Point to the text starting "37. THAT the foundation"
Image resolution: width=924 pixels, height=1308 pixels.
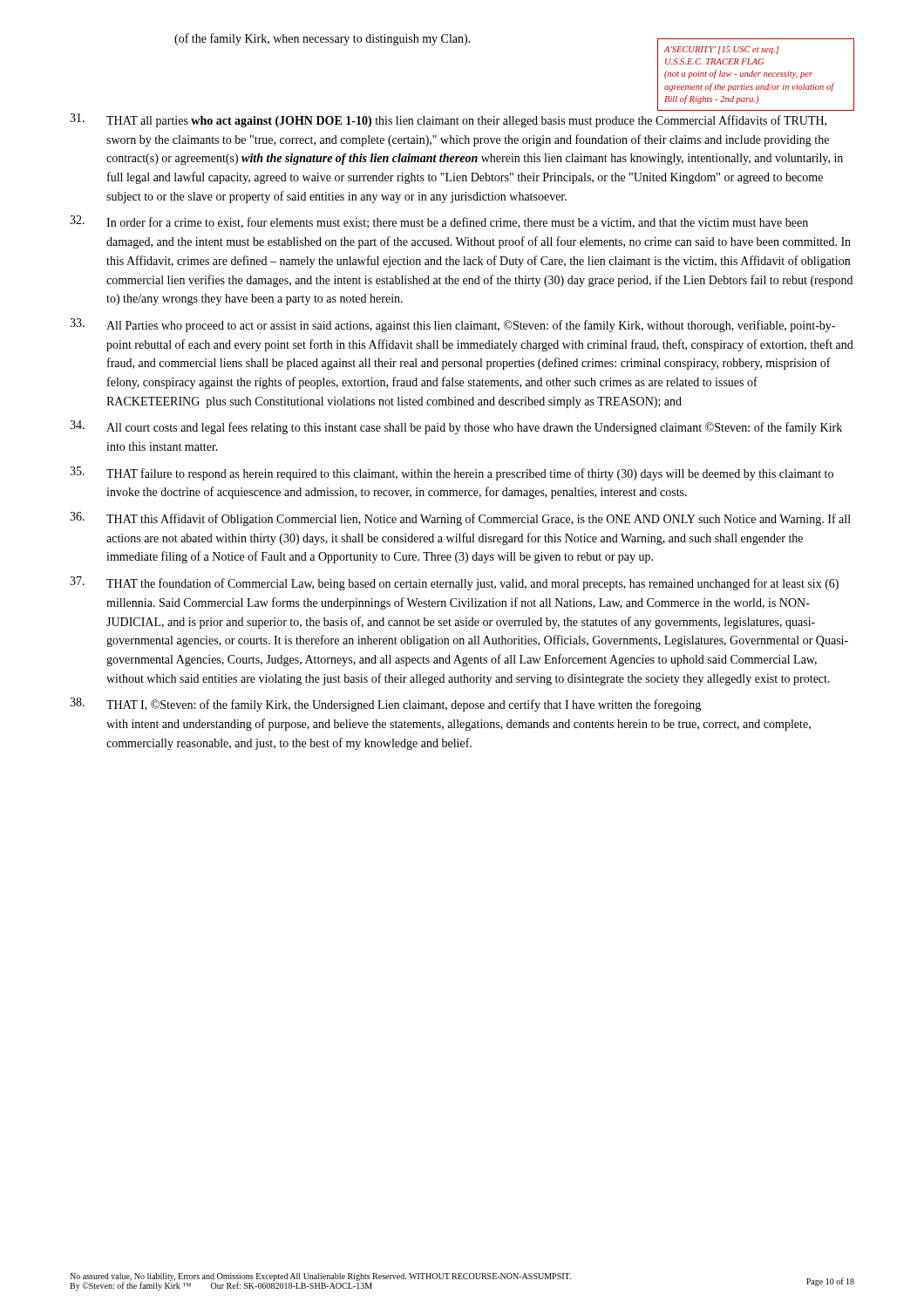coord(462,632)
